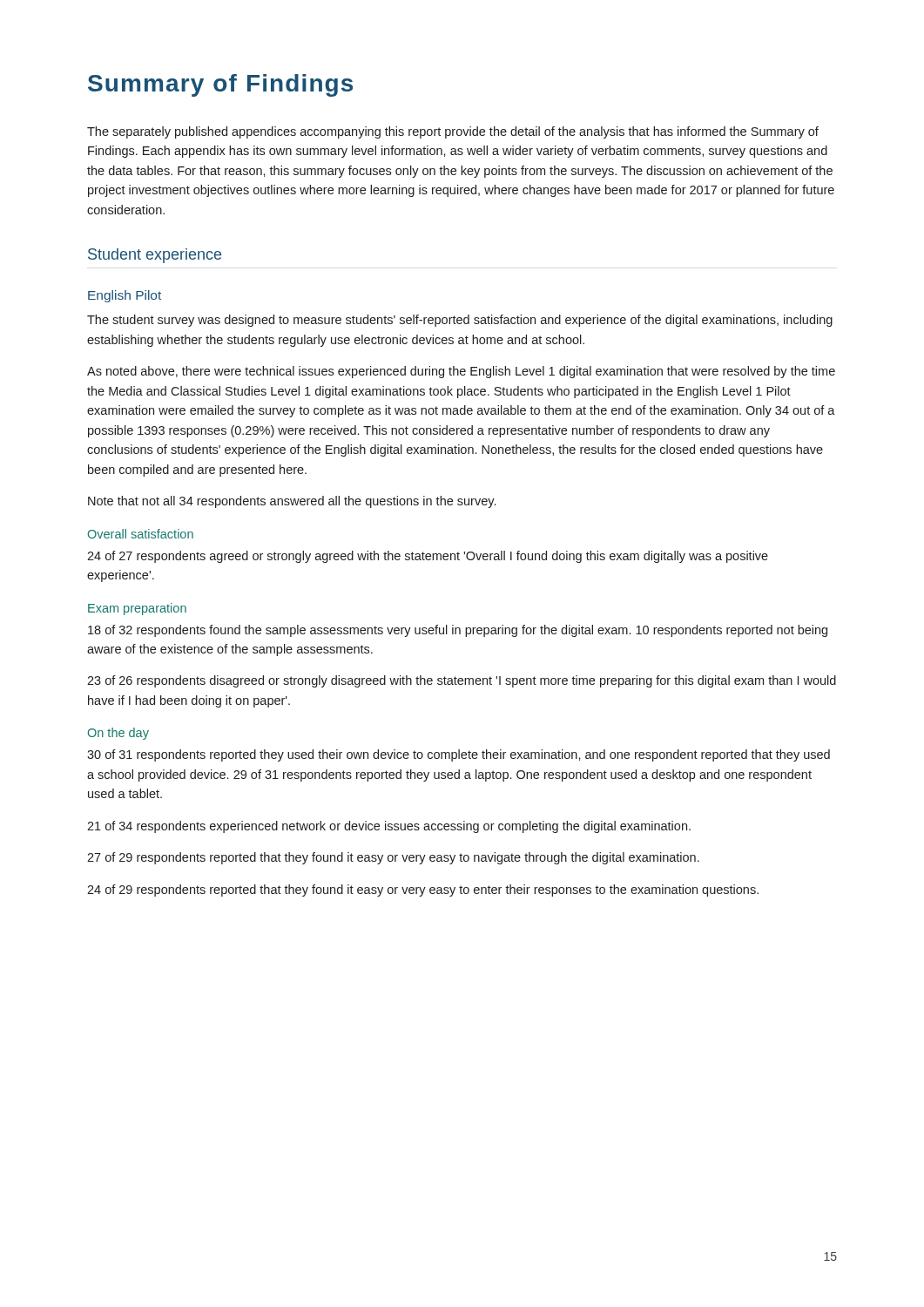The width and height of the screenshot is (924, 1307).
Task: Where is the passage that starts "Note that not all 34"?
Action: pos(462,501)
